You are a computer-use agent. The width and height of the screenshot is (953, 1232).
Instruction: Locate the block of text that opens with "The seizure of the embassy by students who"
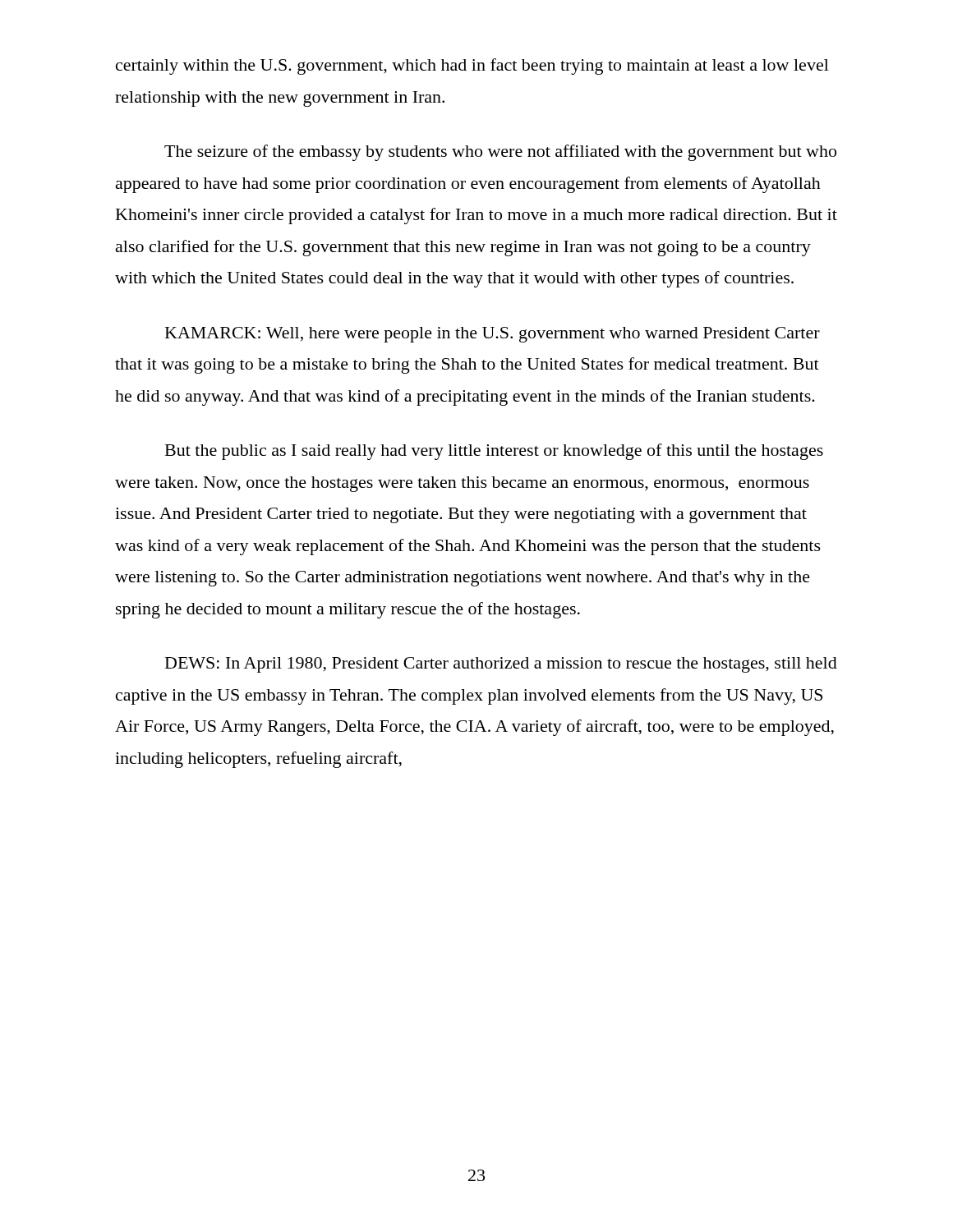click(476, 214)
